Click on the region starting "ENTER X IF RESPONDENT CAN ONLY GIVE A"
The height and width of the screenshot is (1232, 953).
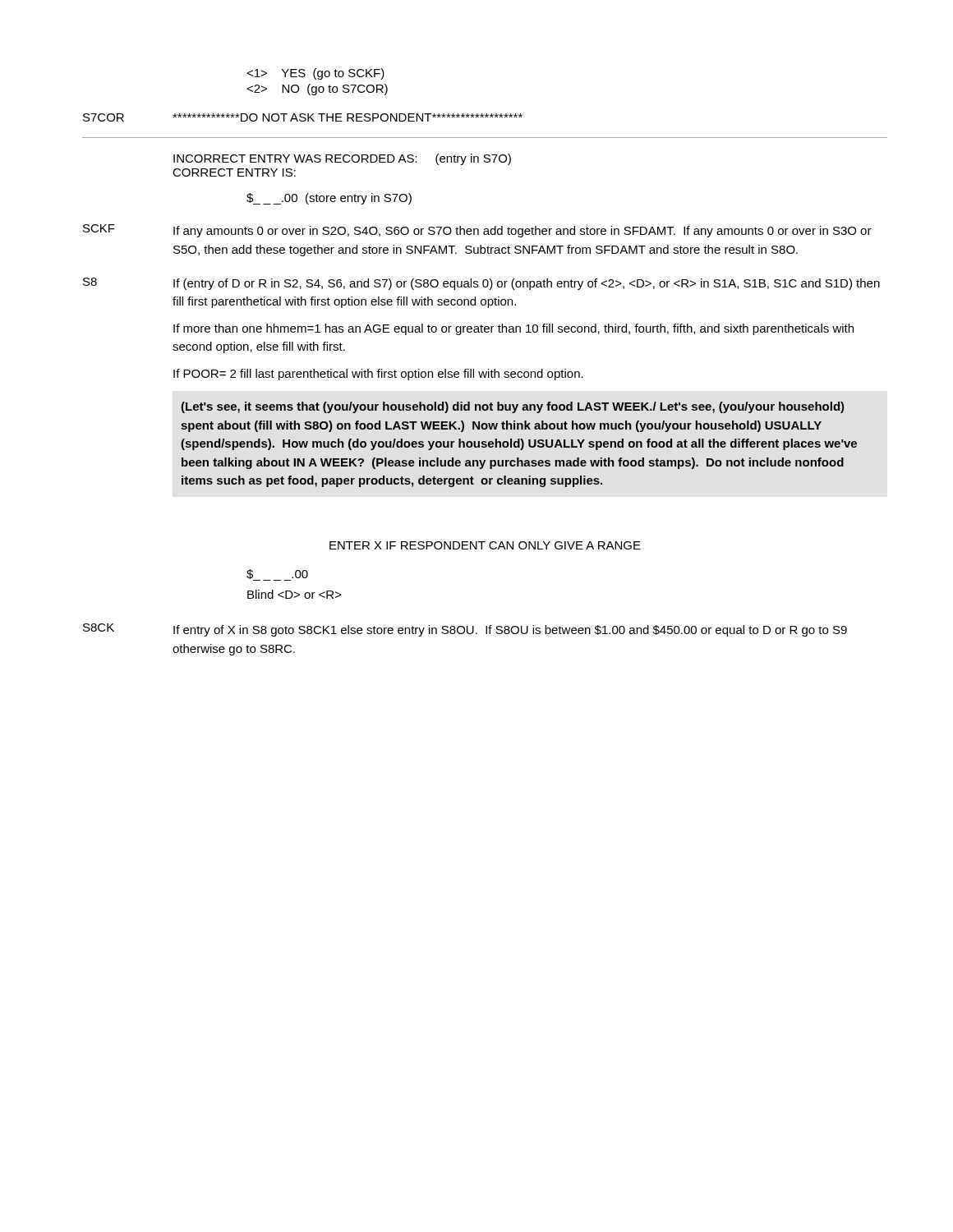(x=485, y=545)
